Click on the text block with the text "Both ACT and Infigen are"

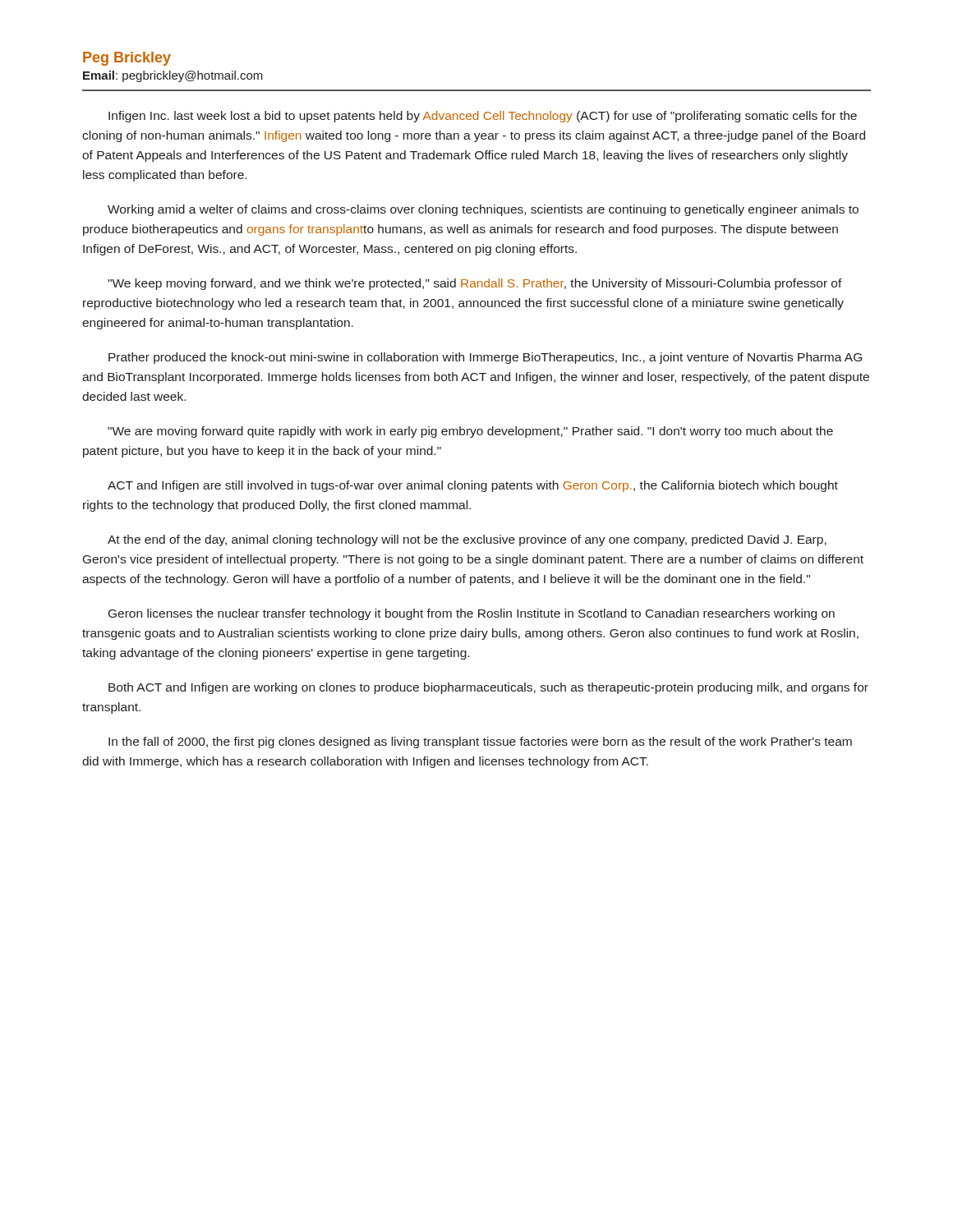pyautogui.click(x=475, y=697)
